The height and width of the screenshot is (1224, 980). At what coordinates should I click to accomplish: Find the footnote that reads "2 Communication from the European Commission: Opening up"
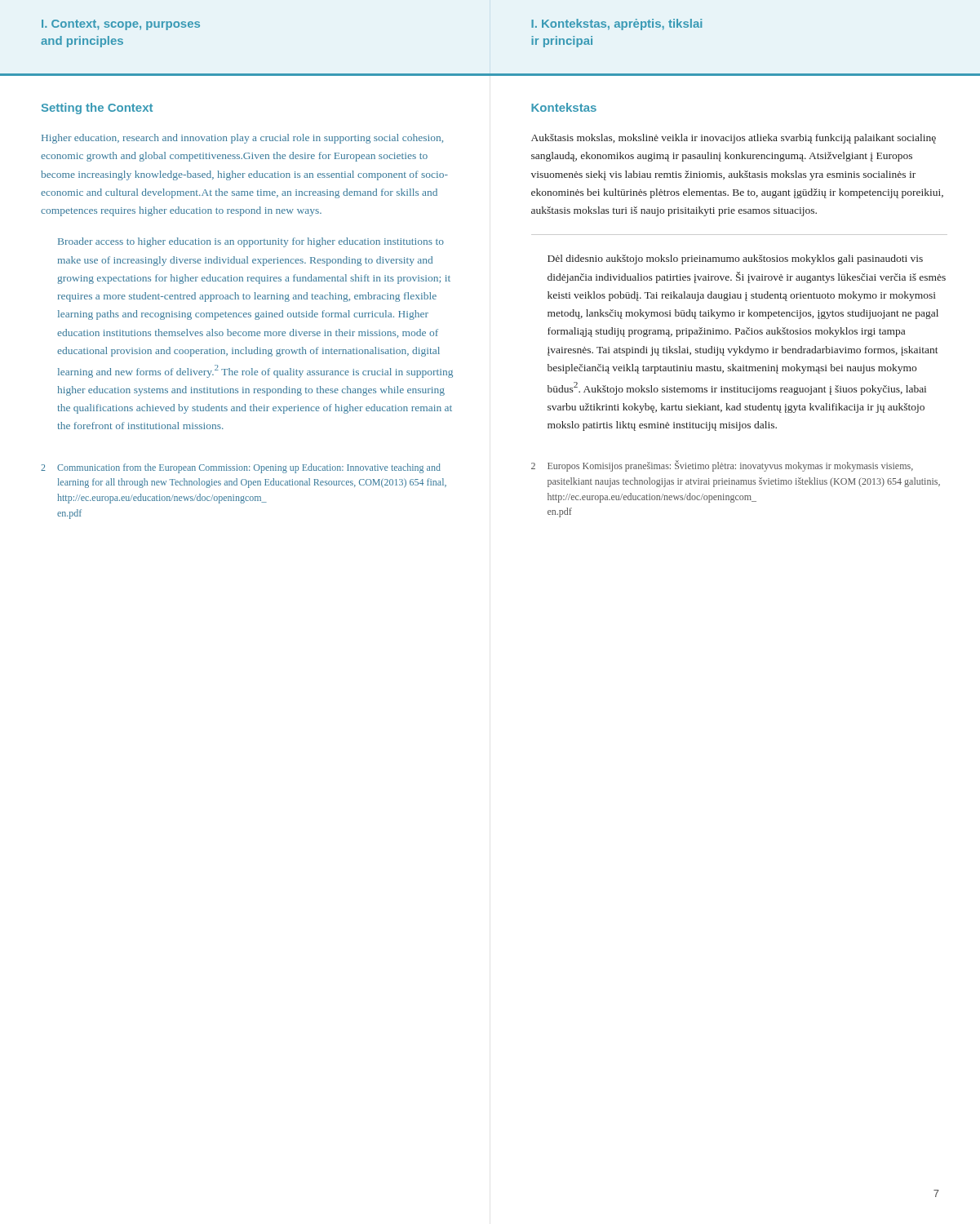point(249,490)
